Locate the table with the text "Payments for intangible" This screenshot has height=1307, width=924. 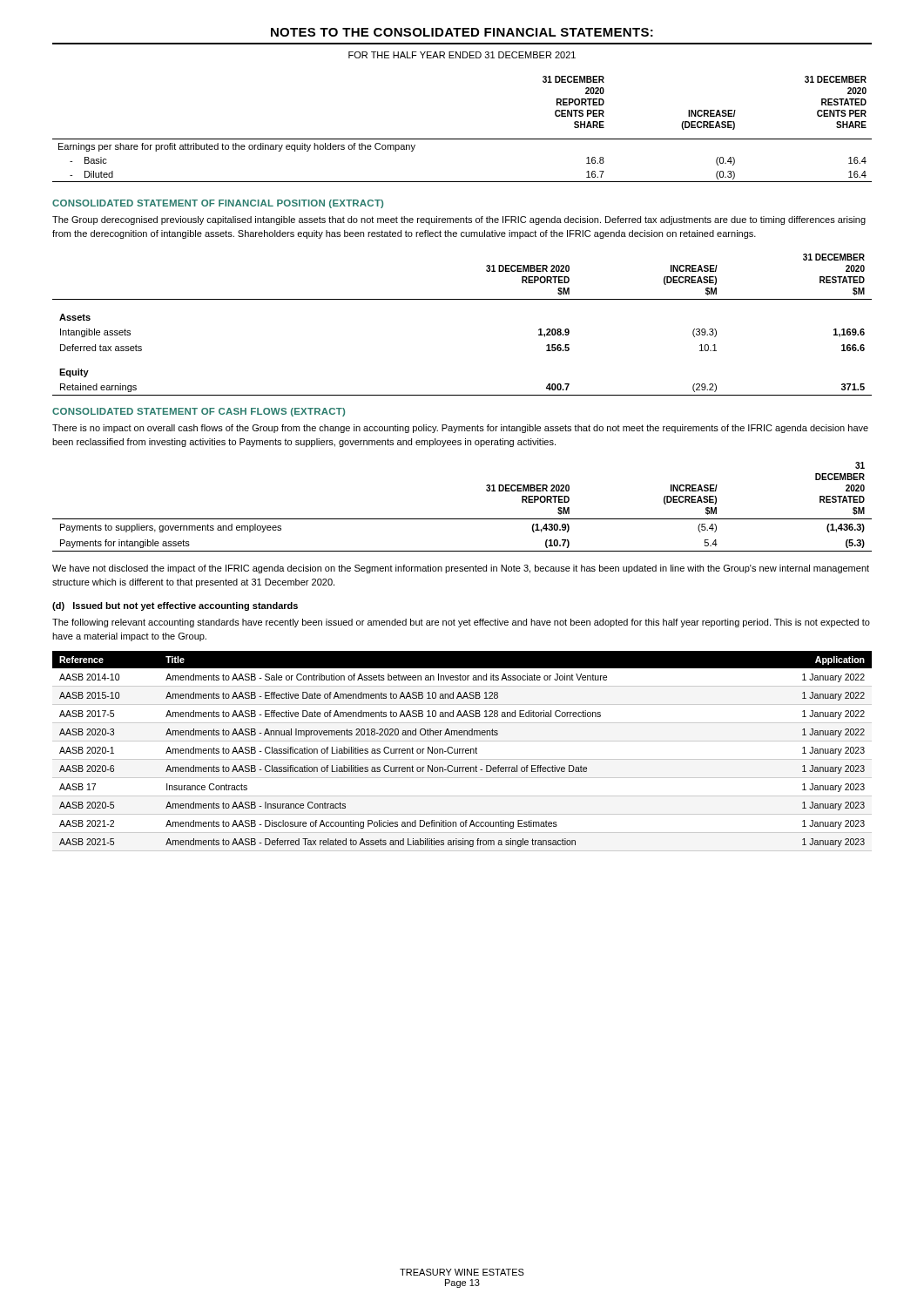[462, 505]
